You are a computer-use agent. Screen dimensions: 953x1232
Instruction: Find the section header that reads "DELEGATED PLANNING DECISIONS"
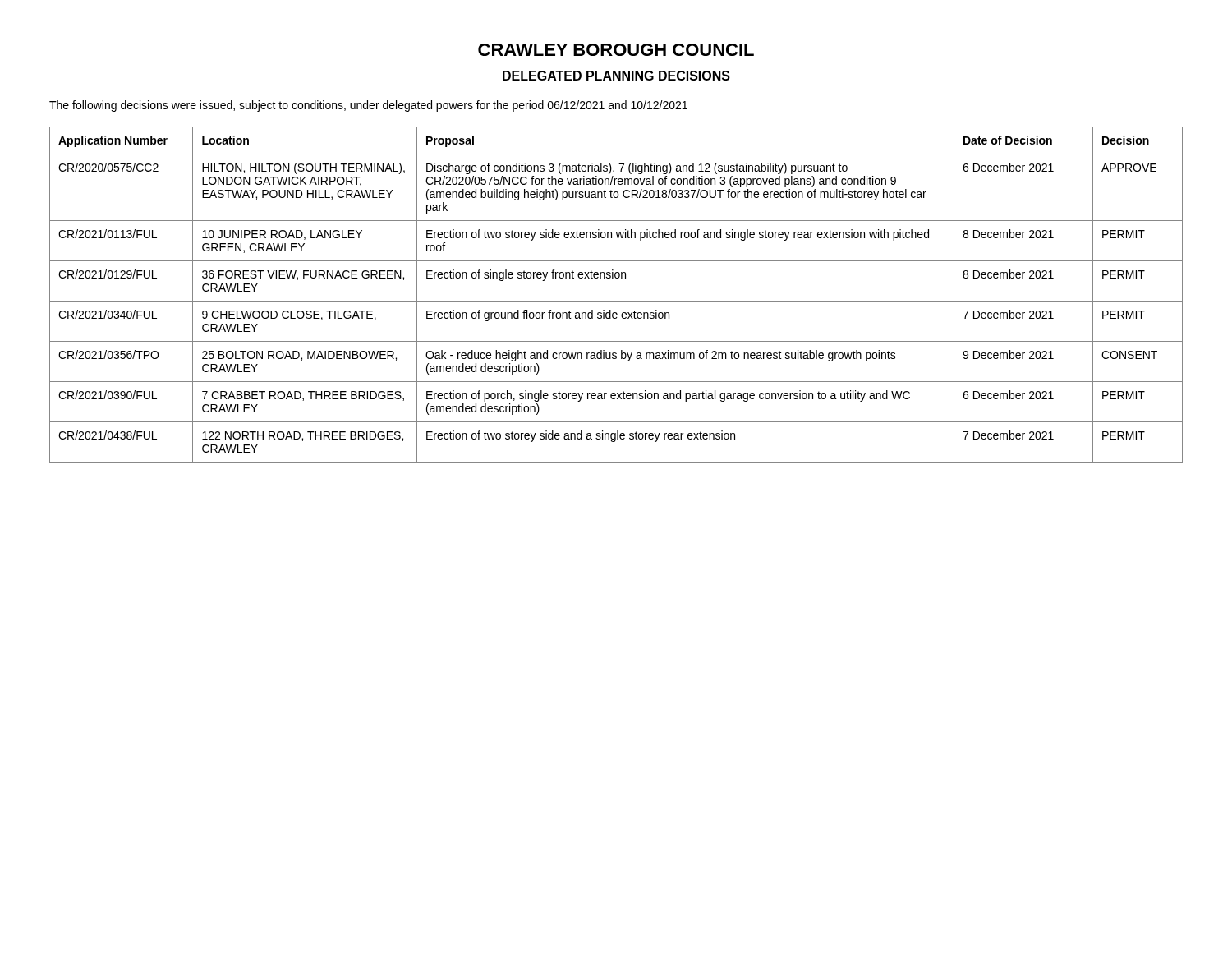coord(616,76)
